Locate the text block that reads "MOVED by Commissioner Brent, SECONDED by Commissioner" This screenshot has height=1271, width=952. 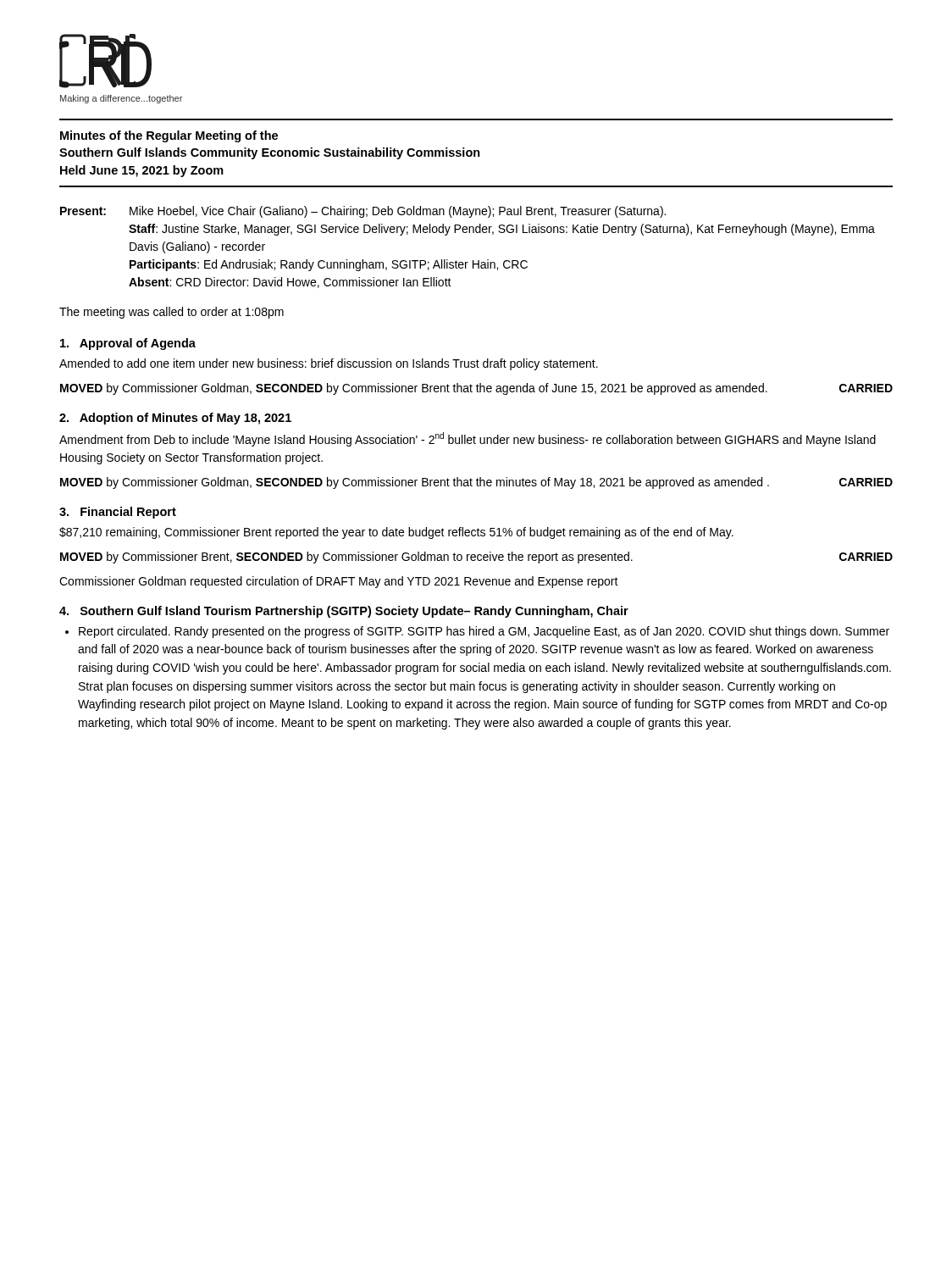(476, 557)
